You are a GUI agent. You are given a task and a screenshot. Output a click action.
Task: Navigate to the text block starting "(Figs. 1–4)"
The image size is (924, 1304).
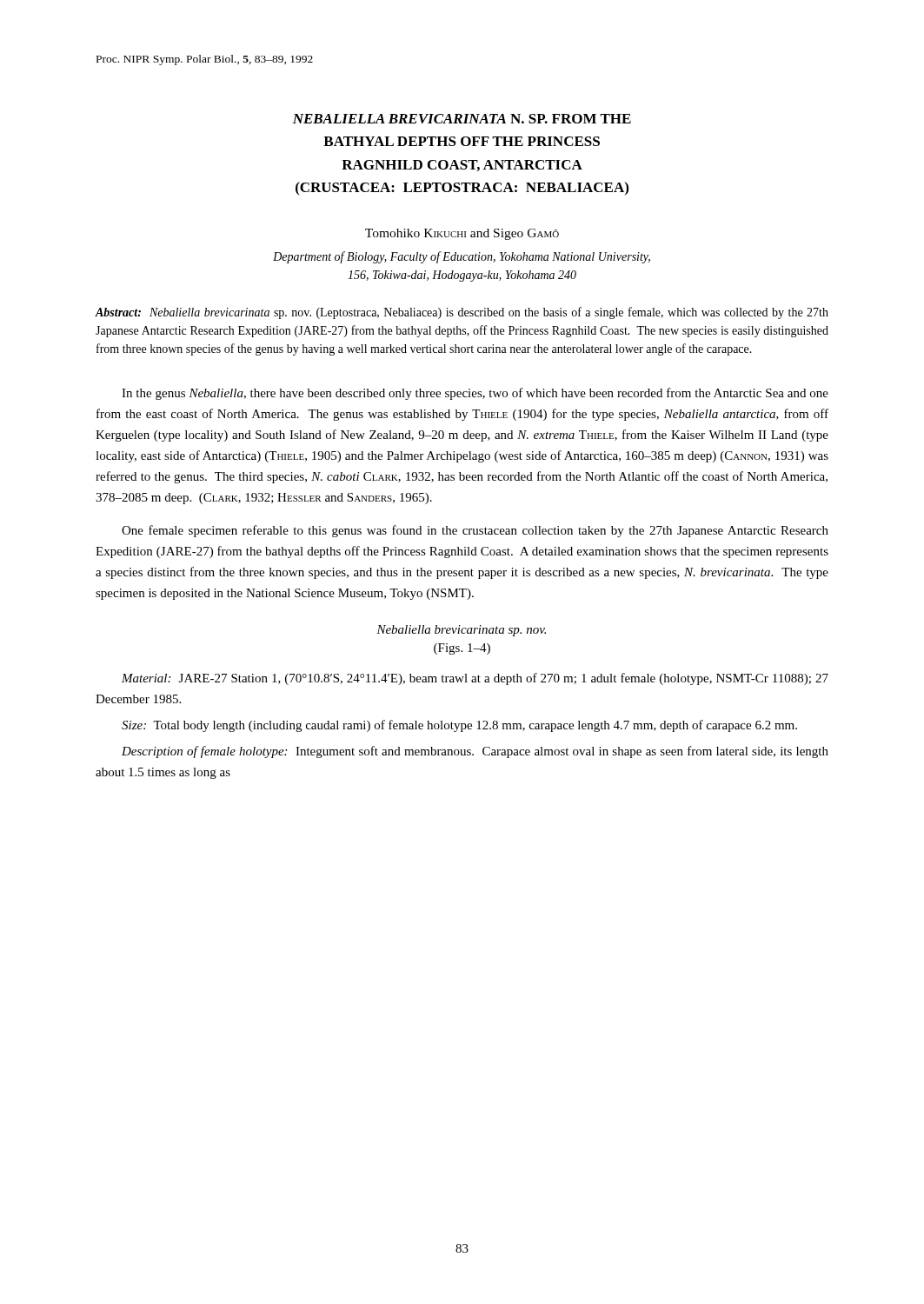tap(462, 648)
